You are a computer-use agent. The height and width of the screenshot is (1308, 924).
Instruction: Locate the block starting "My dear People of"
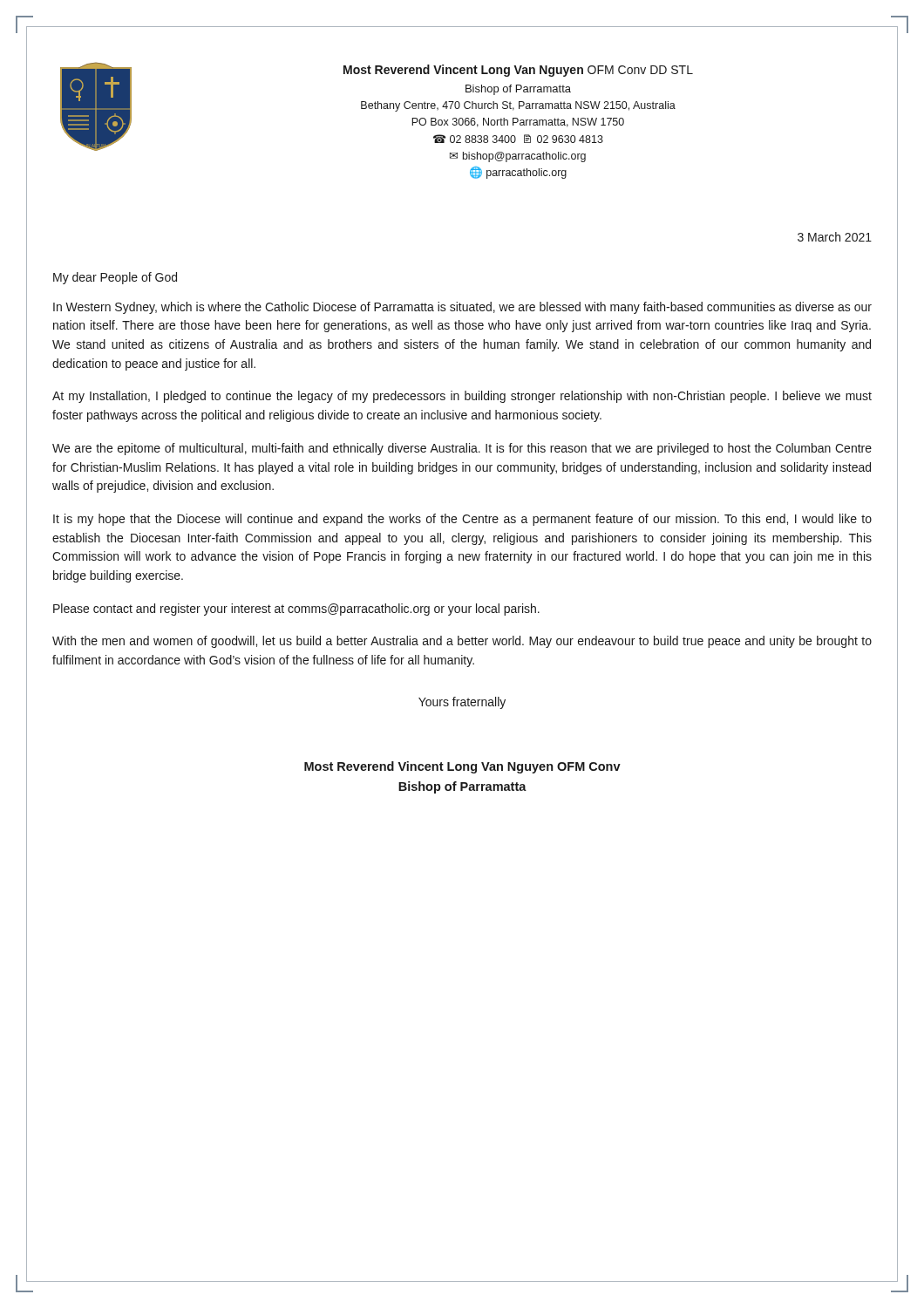point(115,277)
